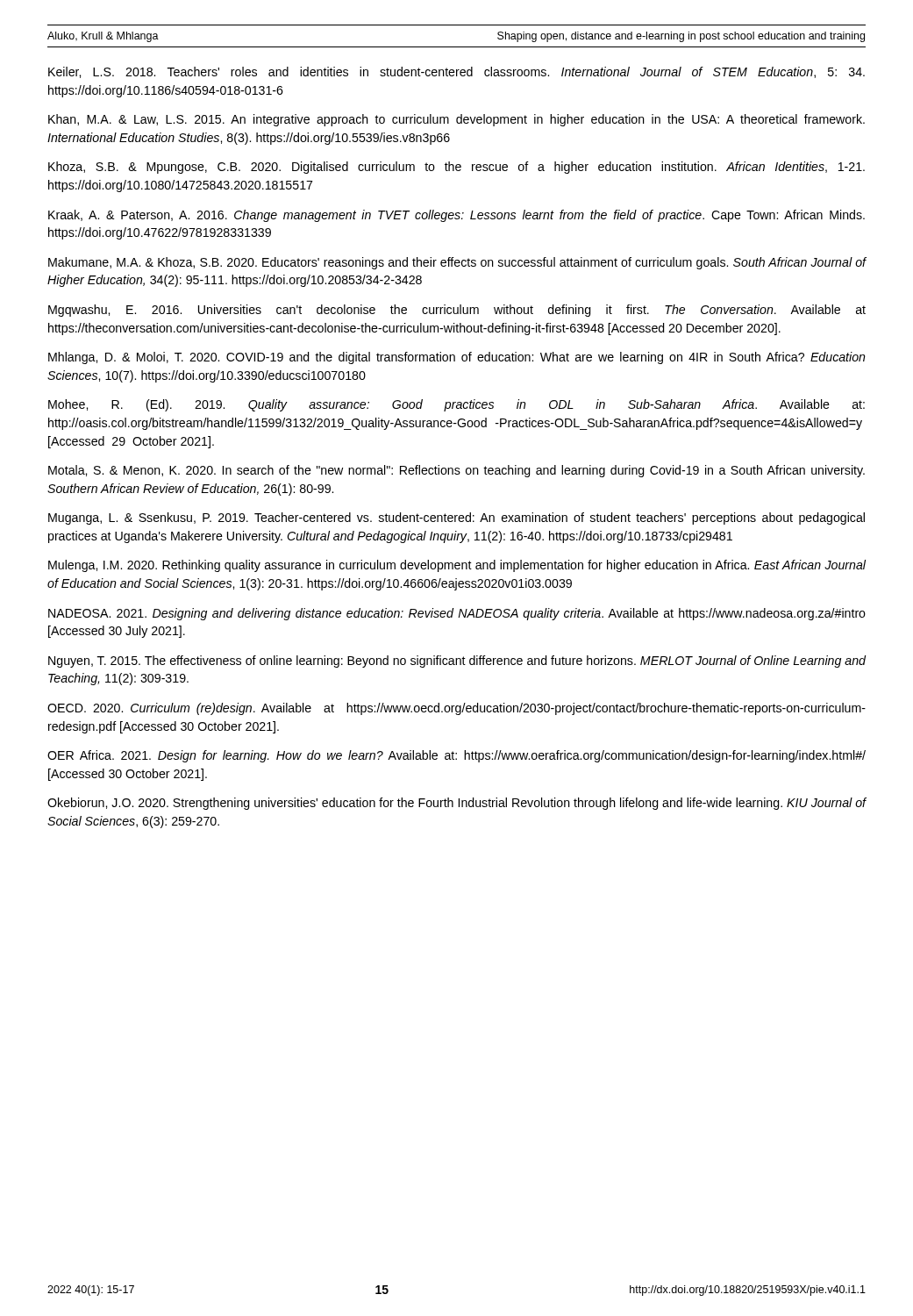Select the text block starting "Mulenga, I.M. 2020. Rethinking quality"
913x1316 pixels.
click(456, 574)
